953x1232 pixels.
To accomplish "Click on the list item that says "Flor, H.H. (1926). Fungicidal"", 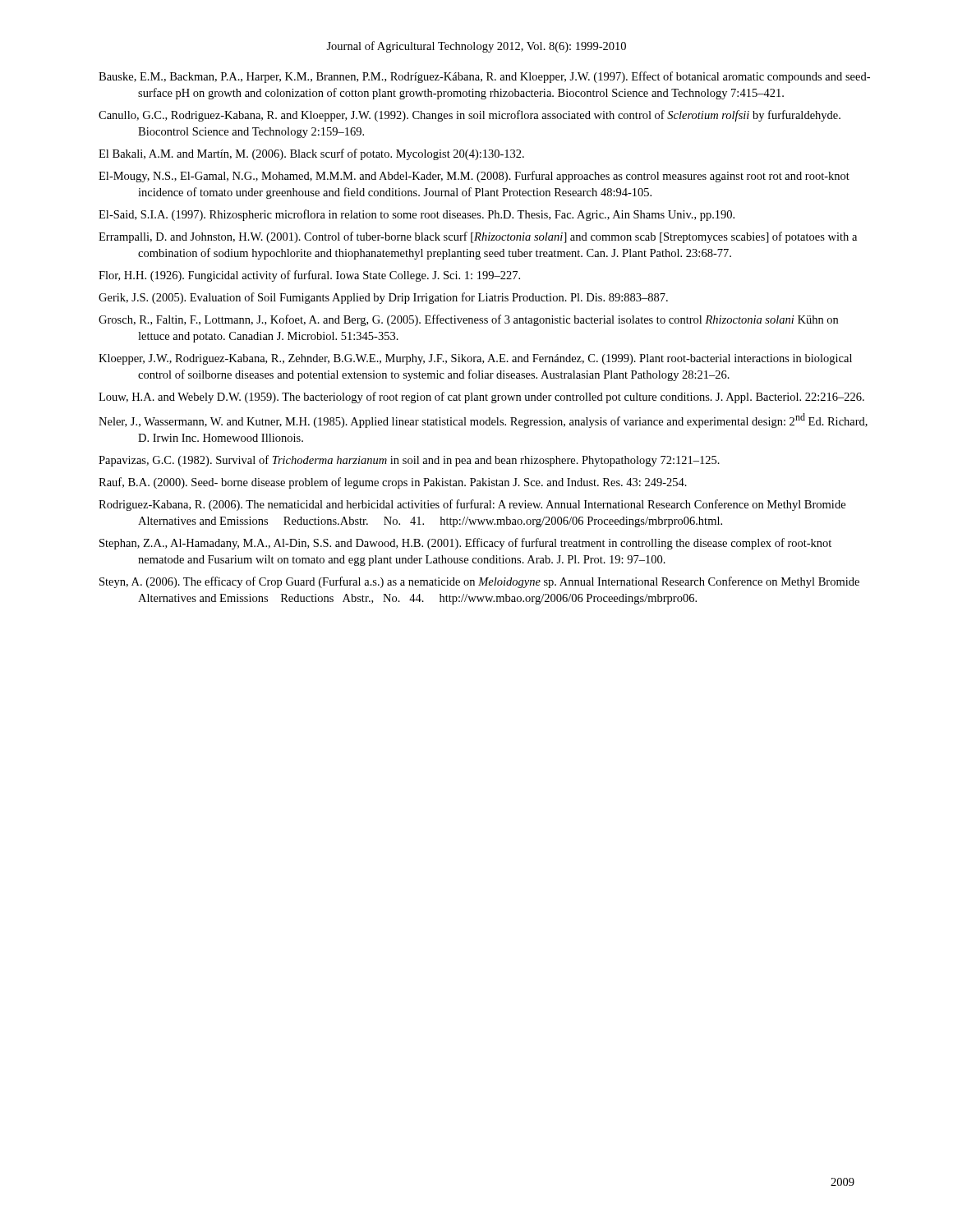I will coord(310,275).
